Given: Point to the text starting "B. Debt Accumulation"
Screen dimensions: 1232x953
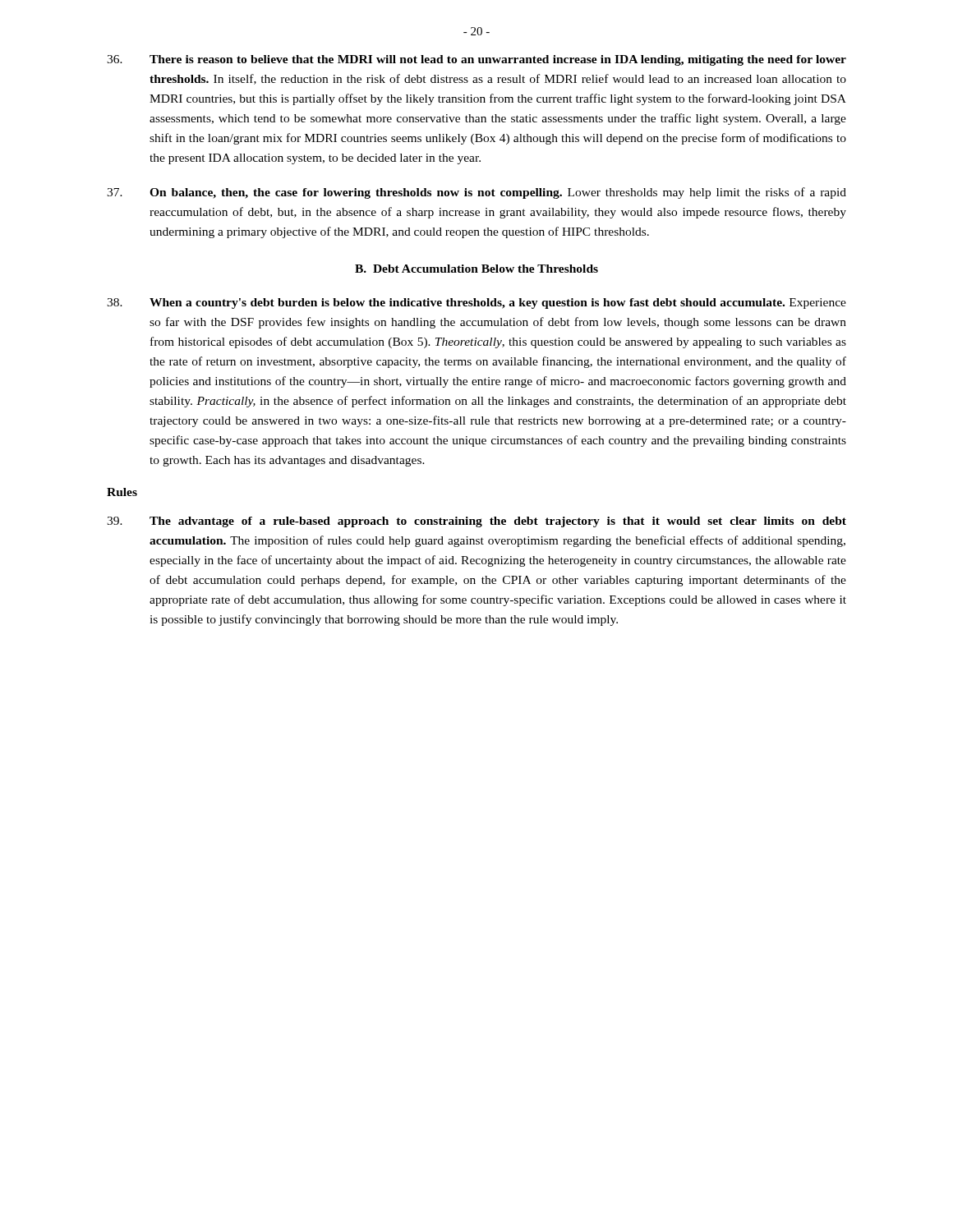Looking at the screenshot, I should (x=476, y=268).
